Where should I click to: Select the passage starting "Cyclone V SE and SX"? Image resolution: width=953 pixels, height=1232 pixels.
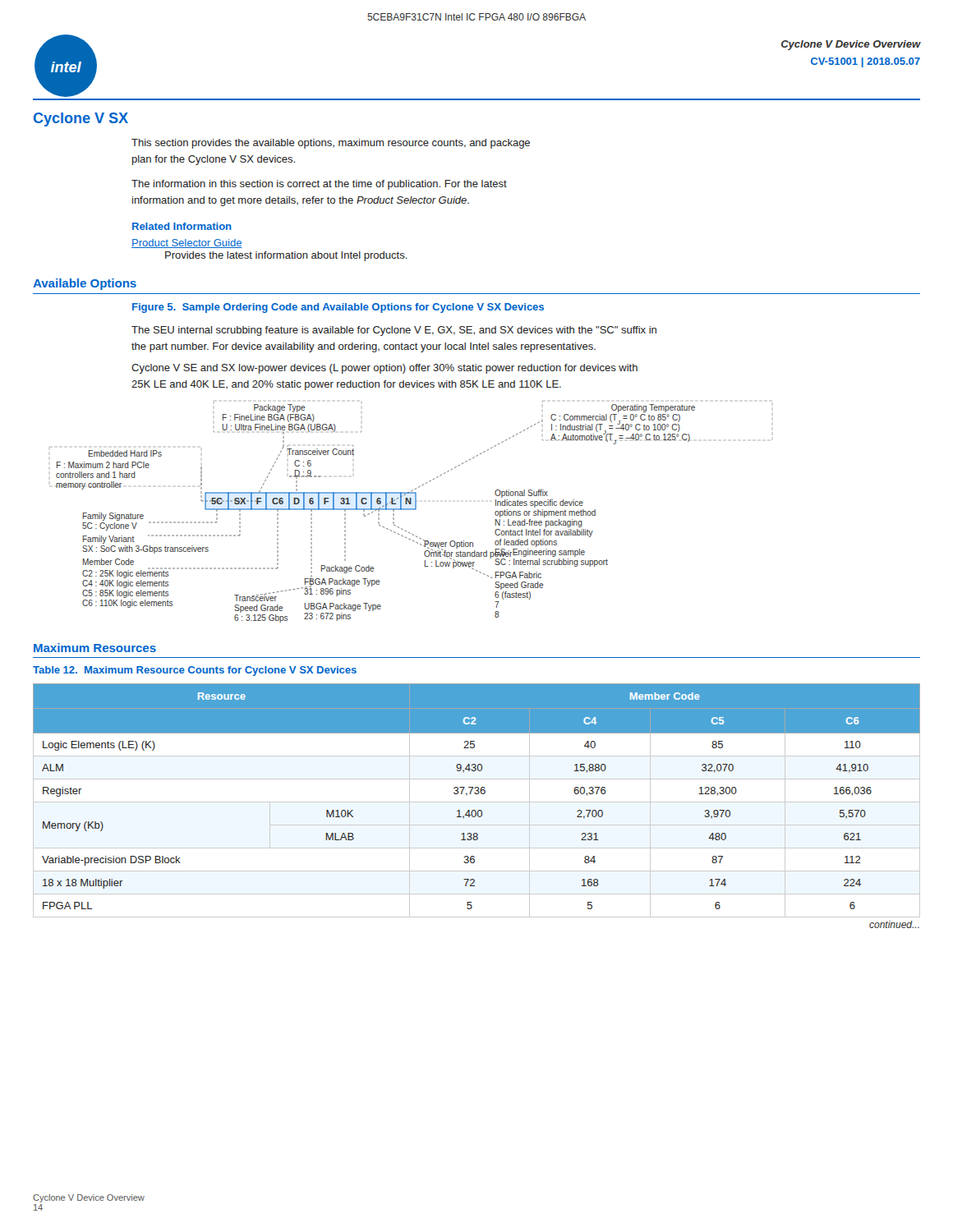(x=385, y=376)
